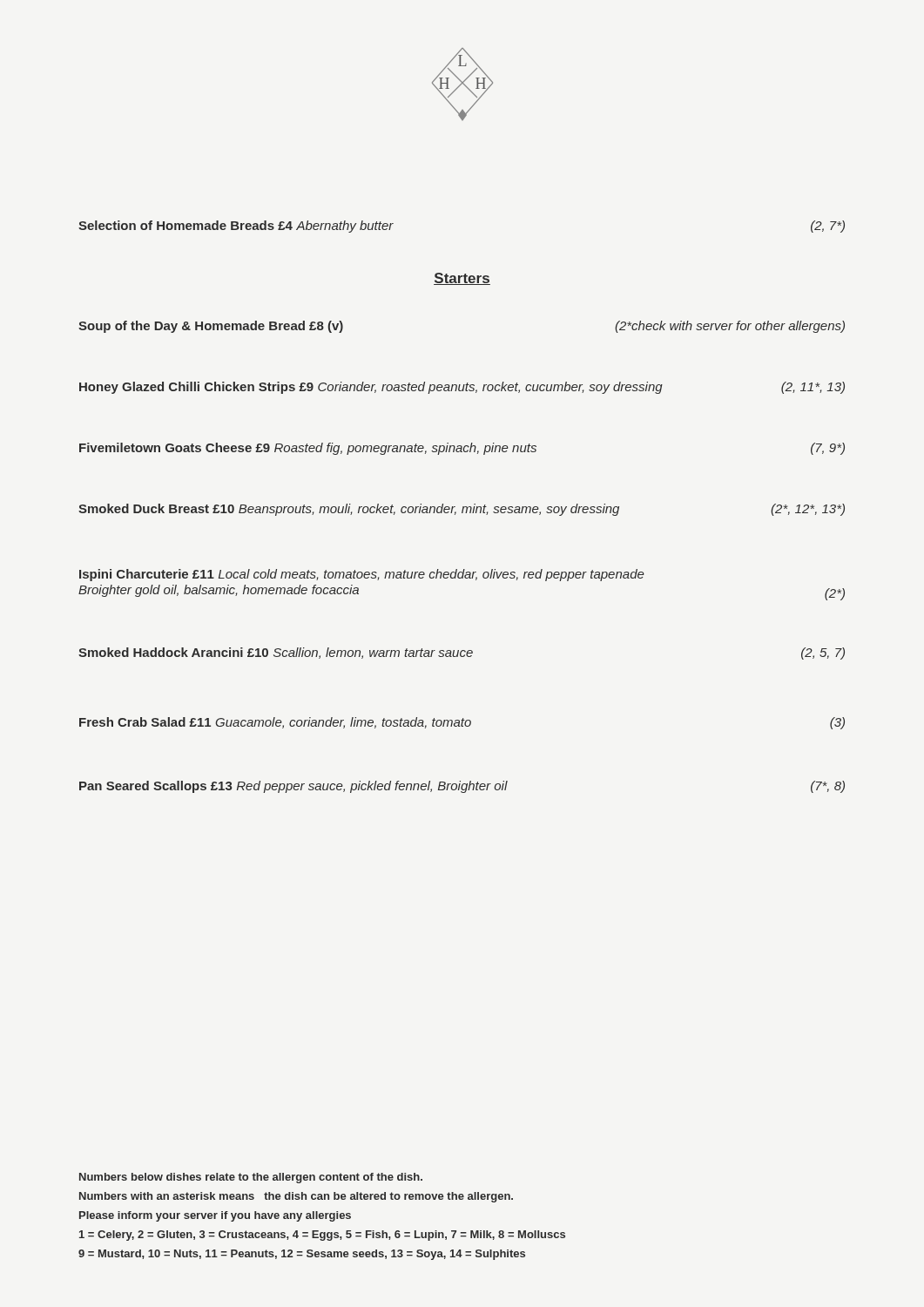Select the element starting "Selection of Homemade Breads"
This screenshot has height=1307, width=924.
[x=235, y=226]
